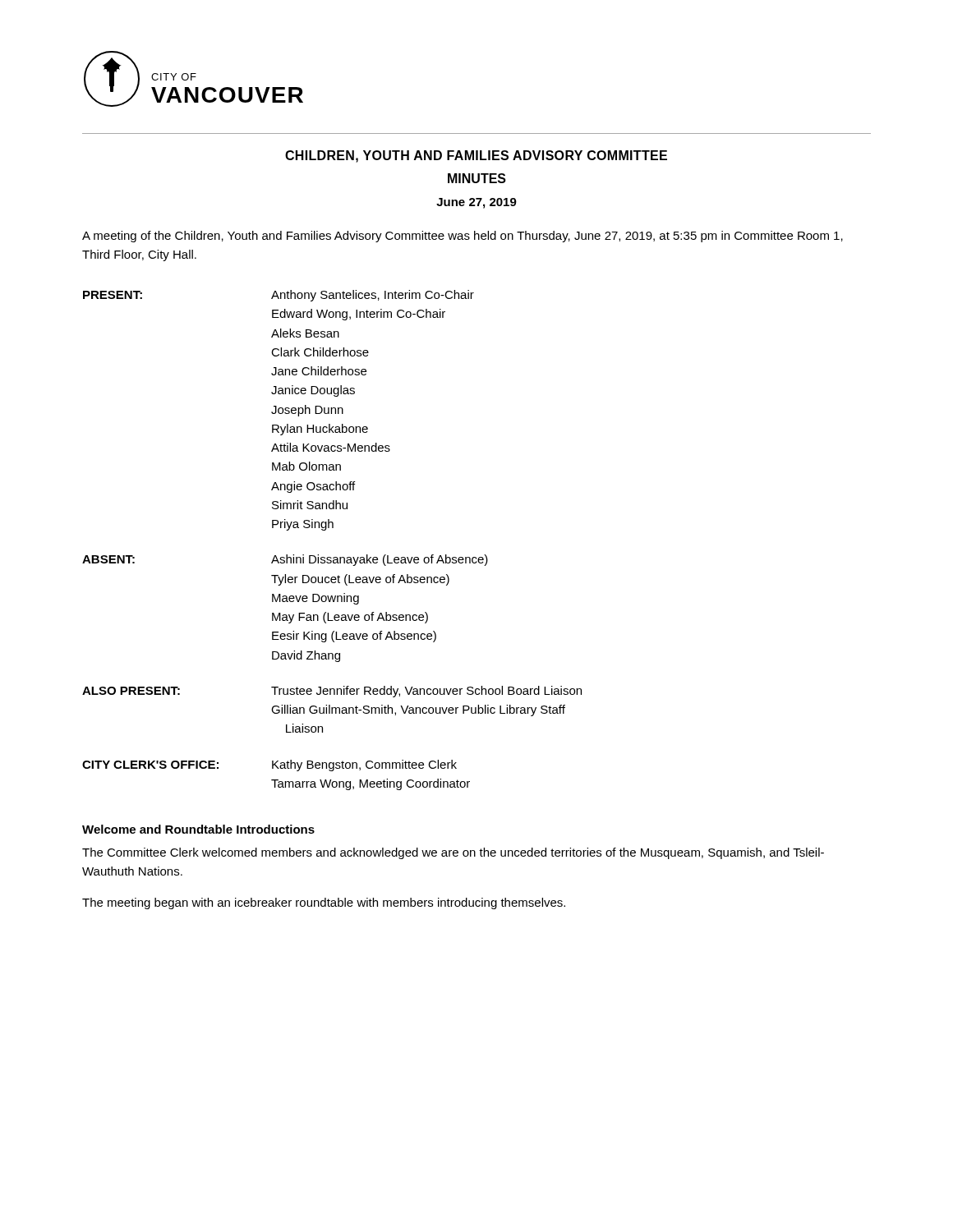Click on the text block that reads "The Committee Clerk welcomed members and acknowledged we"
Screen dimensions: 1232x953
tap(453, 862)
